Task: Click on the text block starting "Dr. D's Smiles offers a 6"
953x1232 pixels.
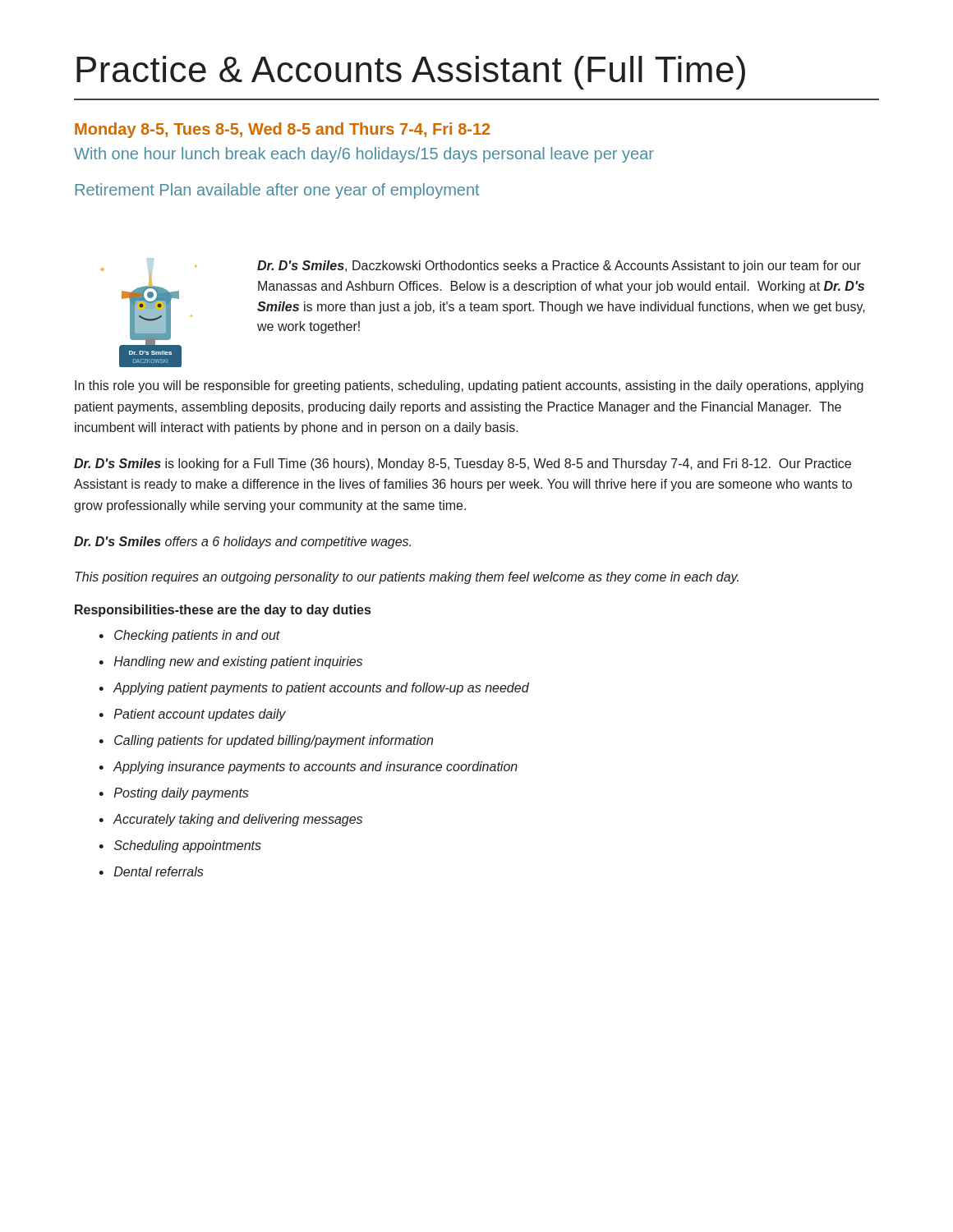Action: pyautogui.click(x=243, y=541)
